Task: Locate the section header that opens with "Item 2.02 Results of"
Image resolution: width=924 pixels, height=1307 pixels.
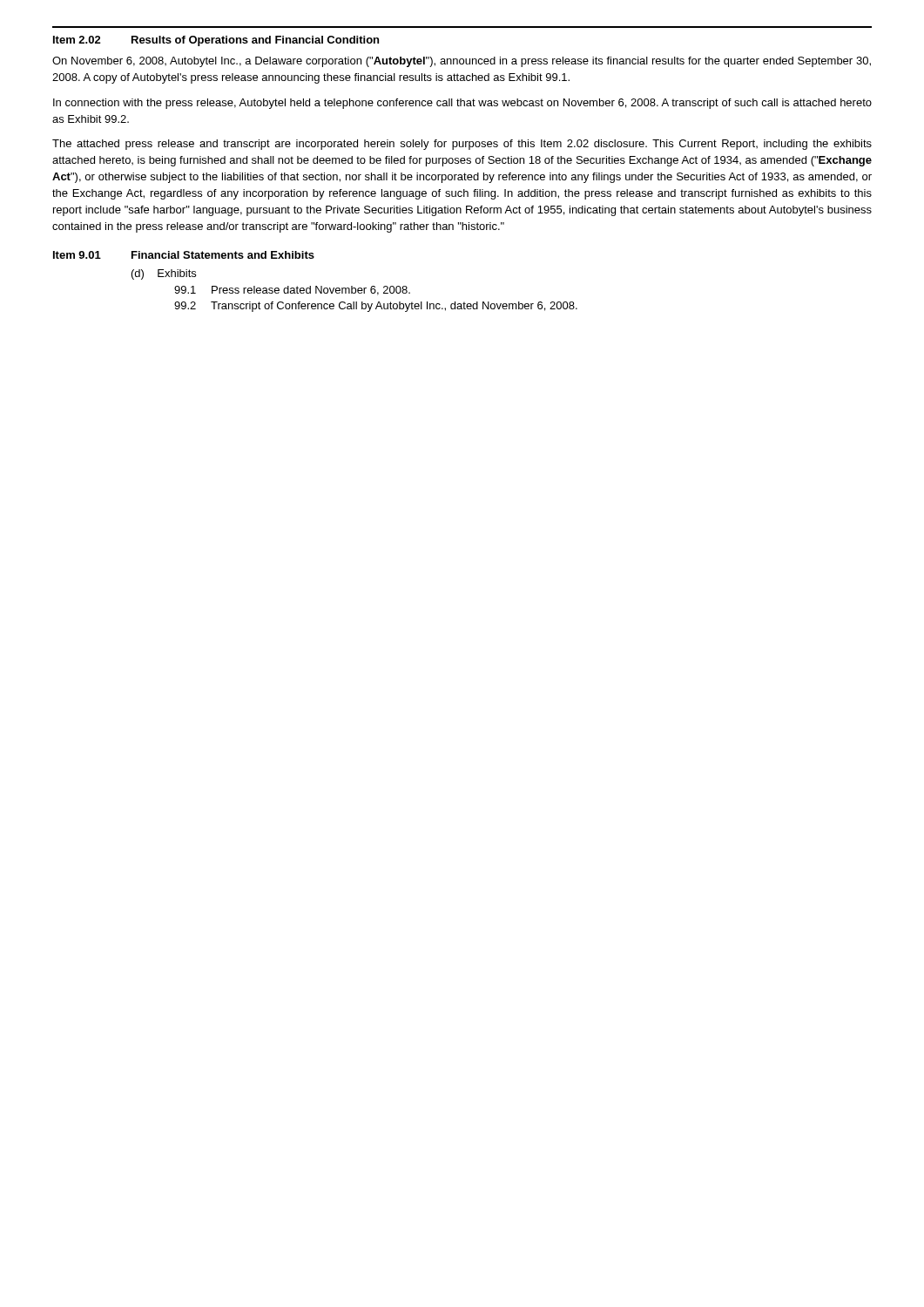Action: (216, 40)
